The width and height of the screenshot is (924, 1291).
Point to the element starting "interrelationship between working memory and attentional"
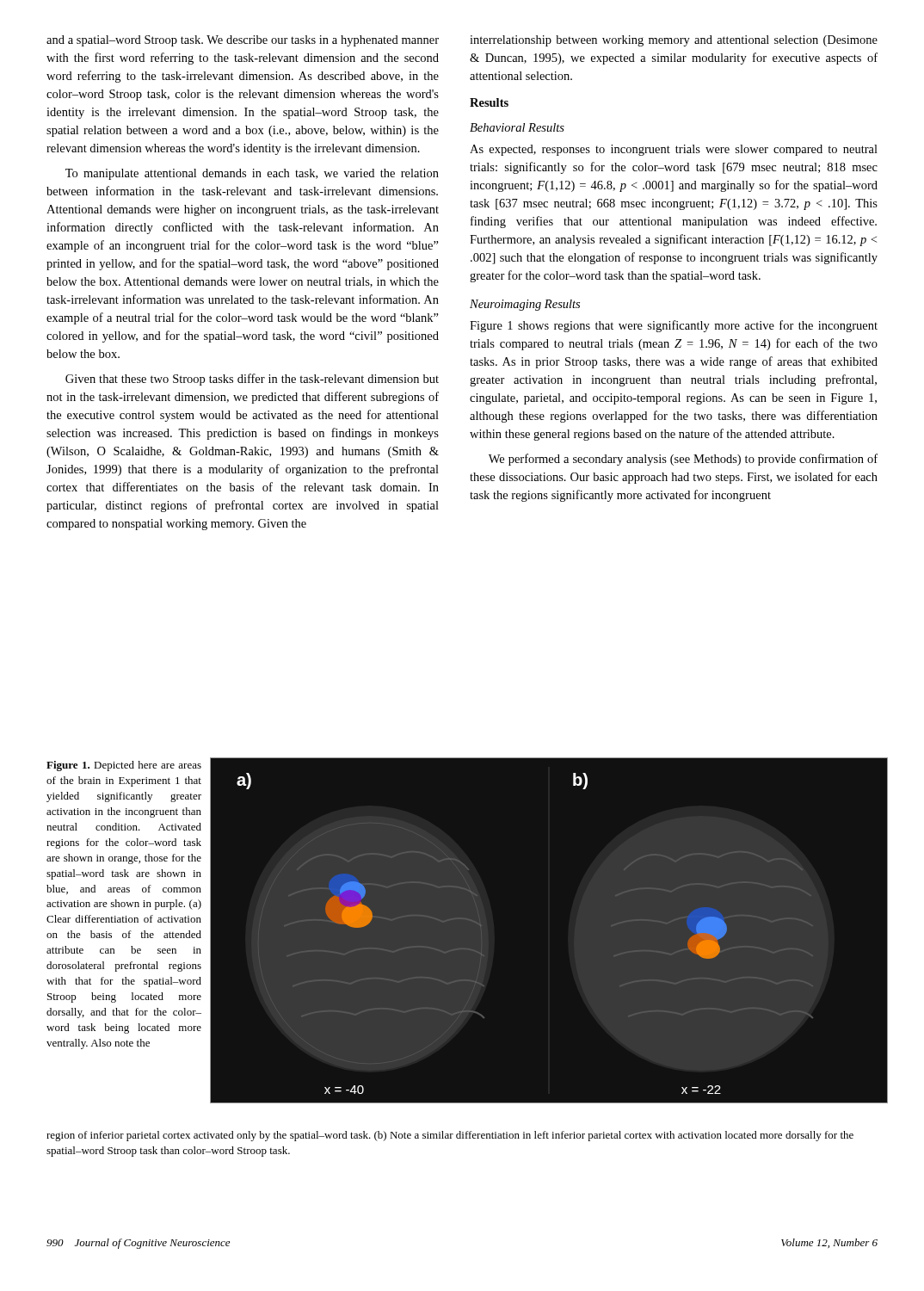[x=674, y=58]
